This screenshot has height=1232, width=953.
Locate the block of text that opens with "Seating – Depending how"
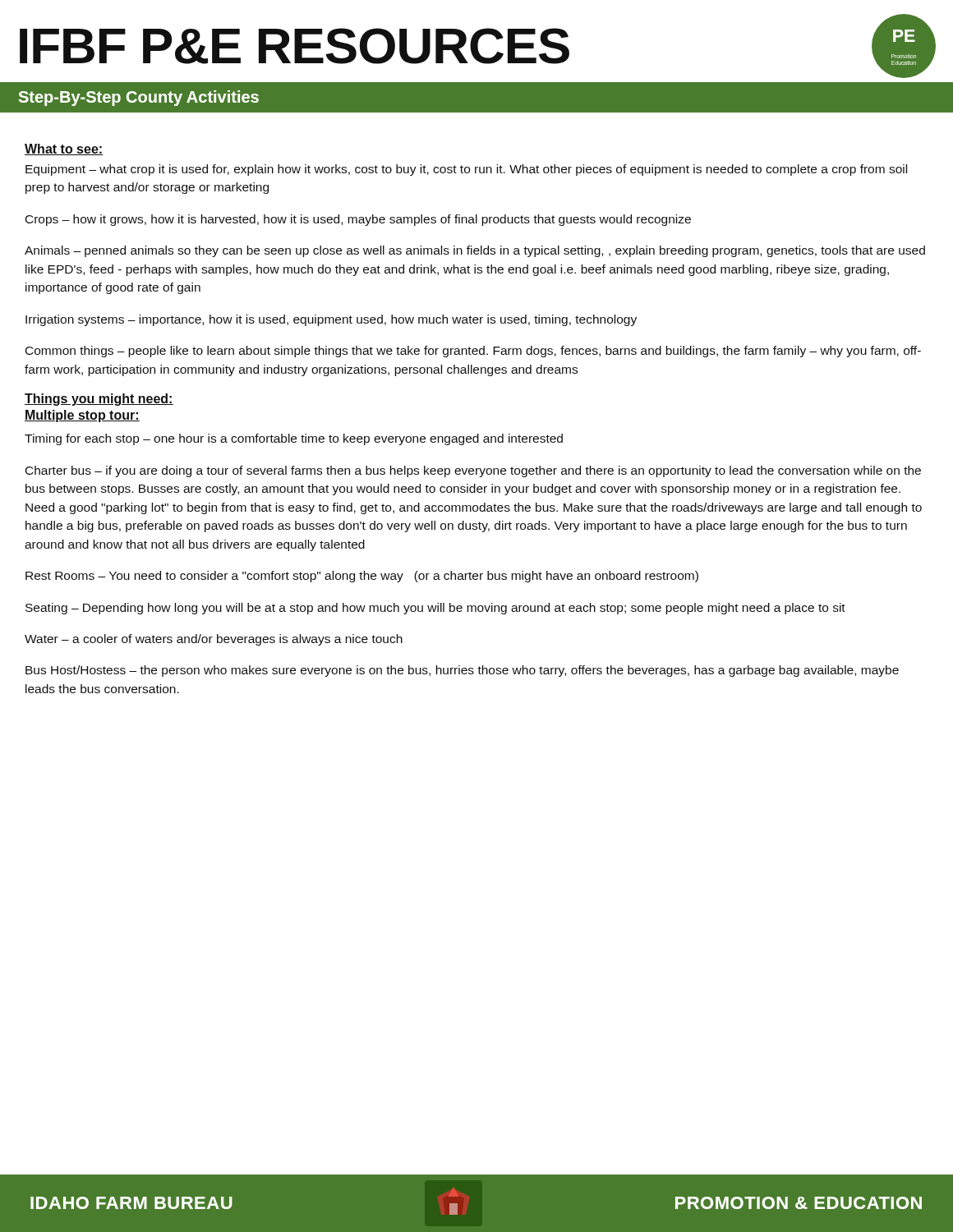435,607
